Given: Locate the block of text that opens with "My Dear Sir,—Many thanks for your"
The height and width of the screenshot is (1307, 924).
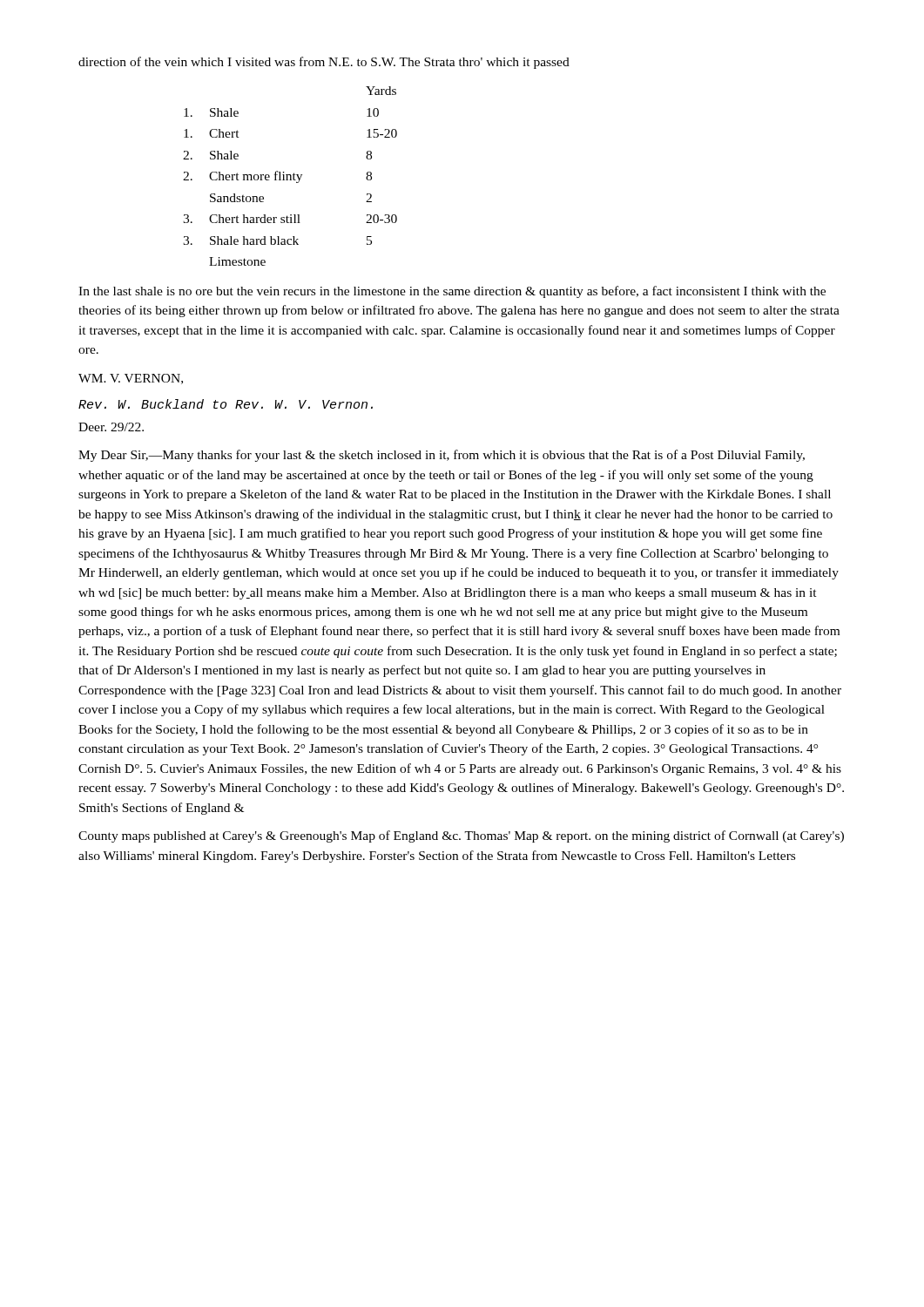Looking at the screenshot, I should tap(462, 631).
